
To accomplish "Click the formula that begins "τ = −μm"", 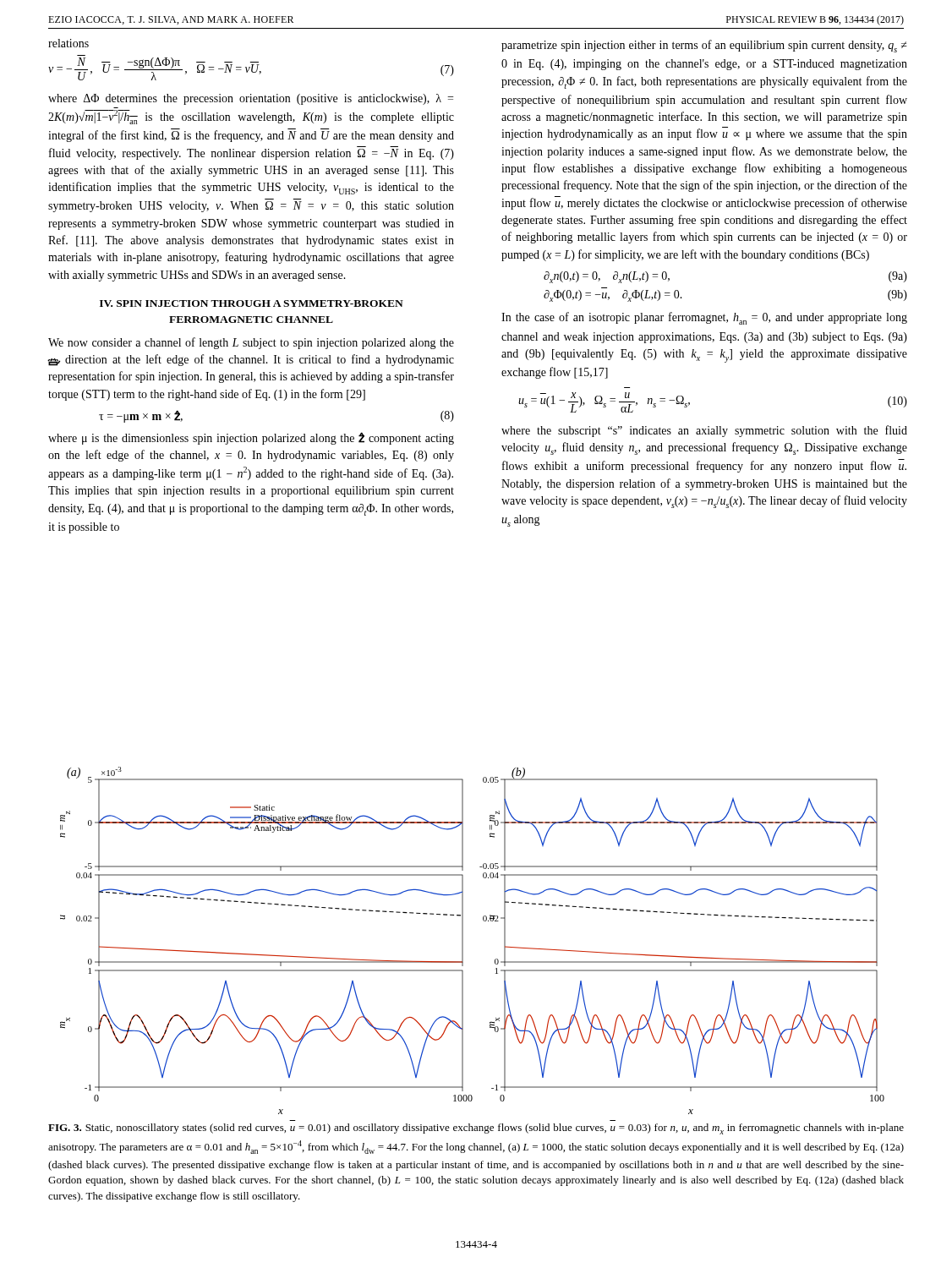I will point(131,416).
